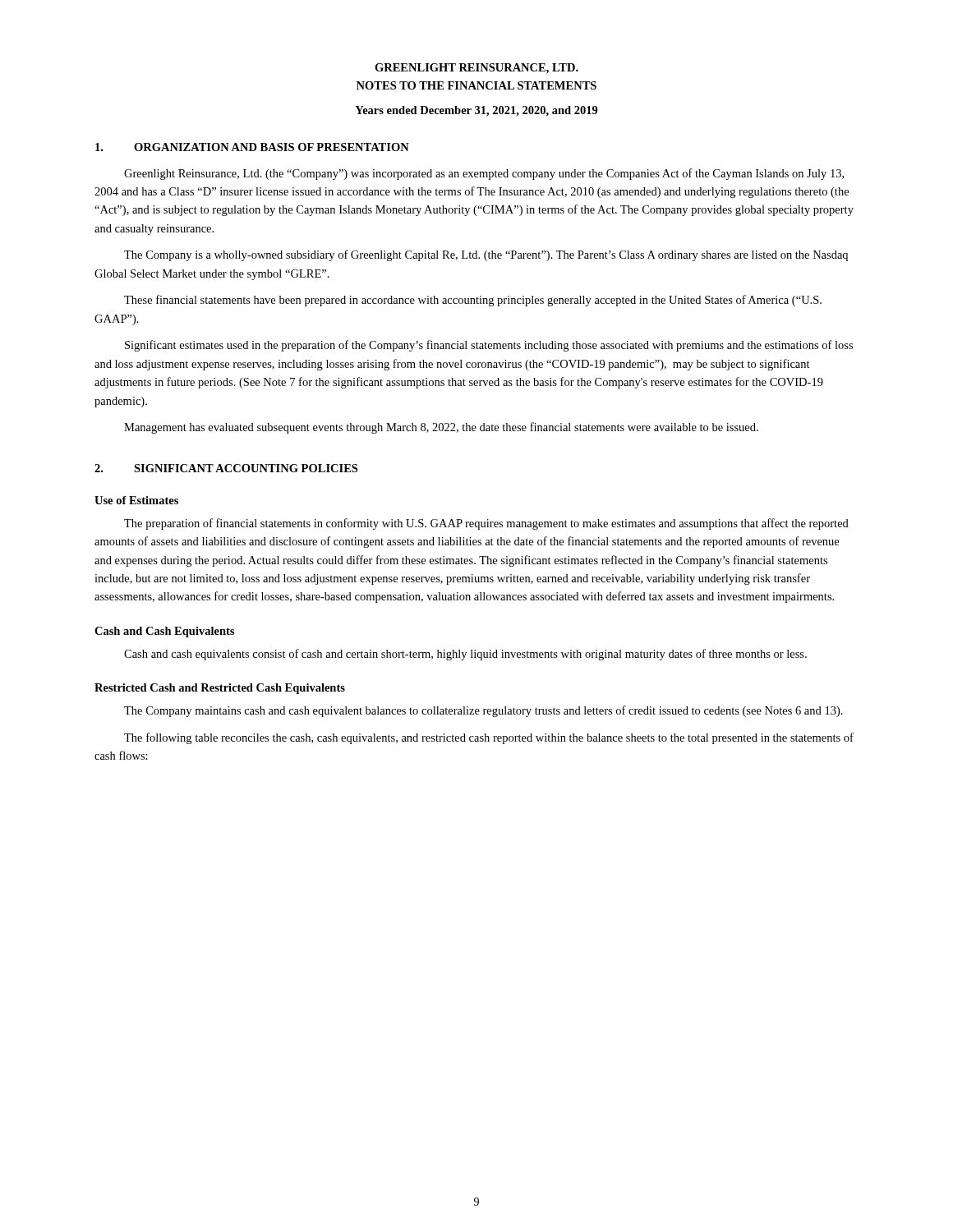Point to the element starting "Cash and Cash Equivalents"

164,631
